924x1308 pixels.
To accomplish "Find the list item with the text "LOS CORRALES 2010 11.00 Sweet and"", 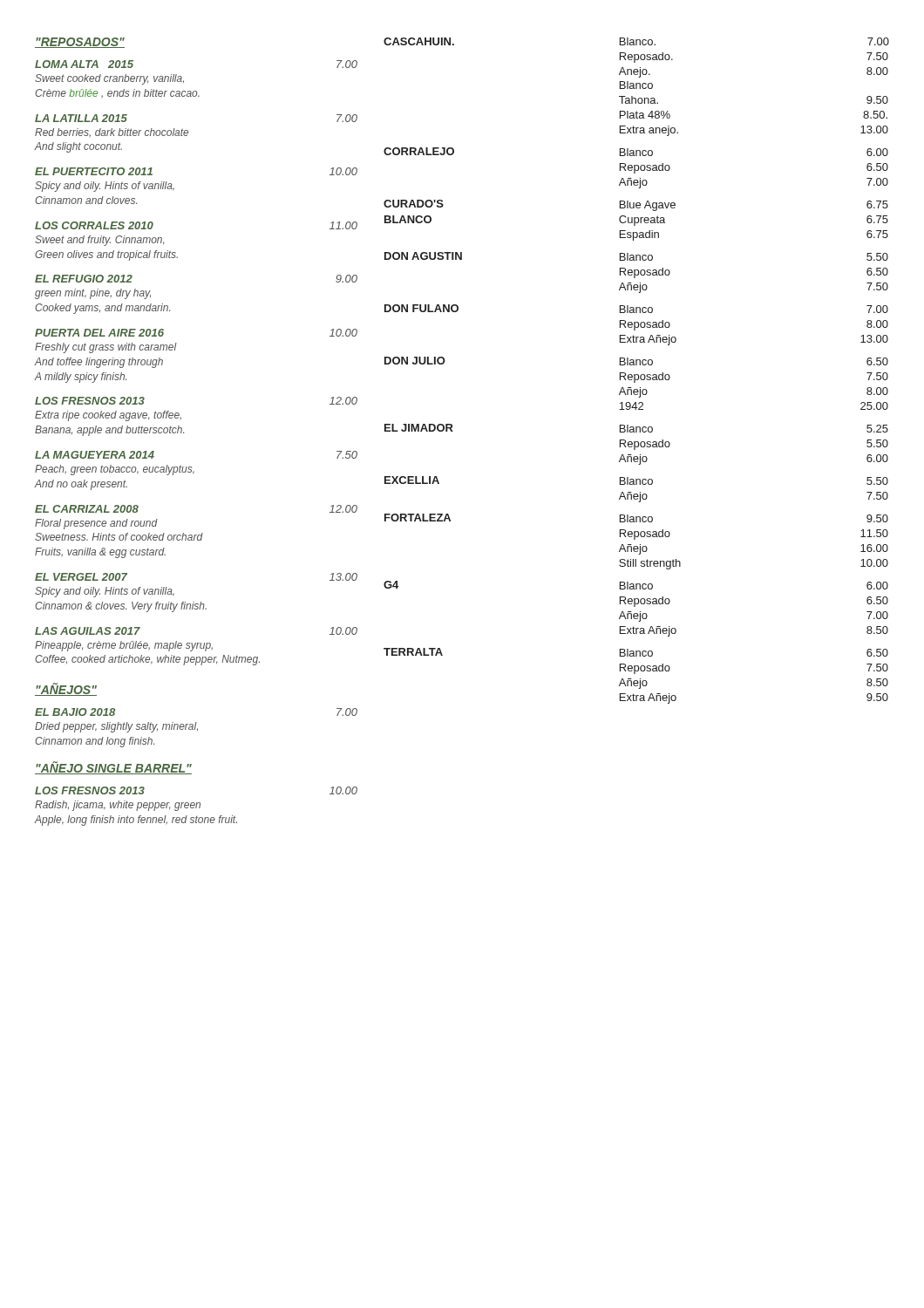I will pos(105,225).
